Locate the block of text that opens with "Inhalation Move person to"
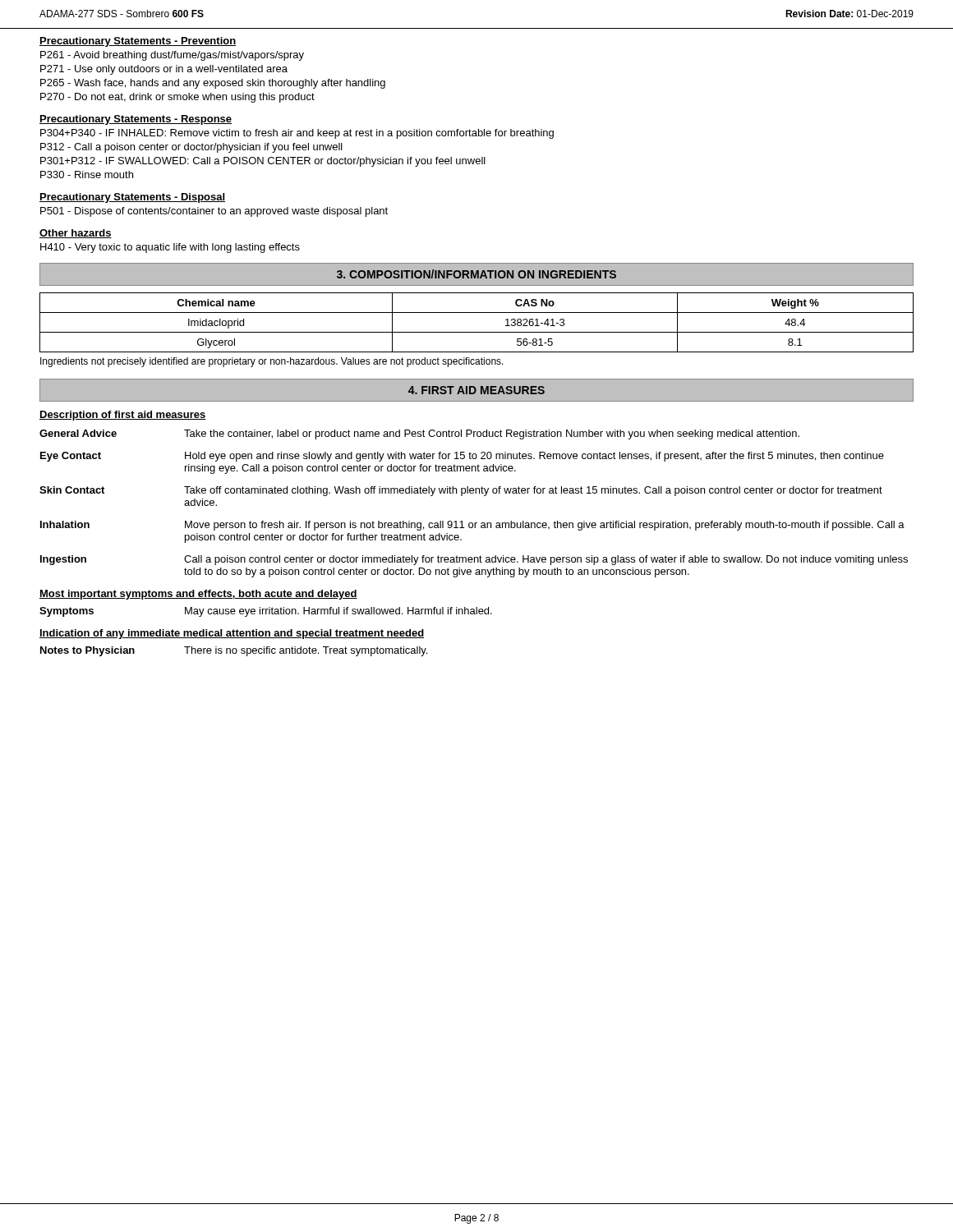The width and height of the screenshot is (953, 1232). (476, 531)
